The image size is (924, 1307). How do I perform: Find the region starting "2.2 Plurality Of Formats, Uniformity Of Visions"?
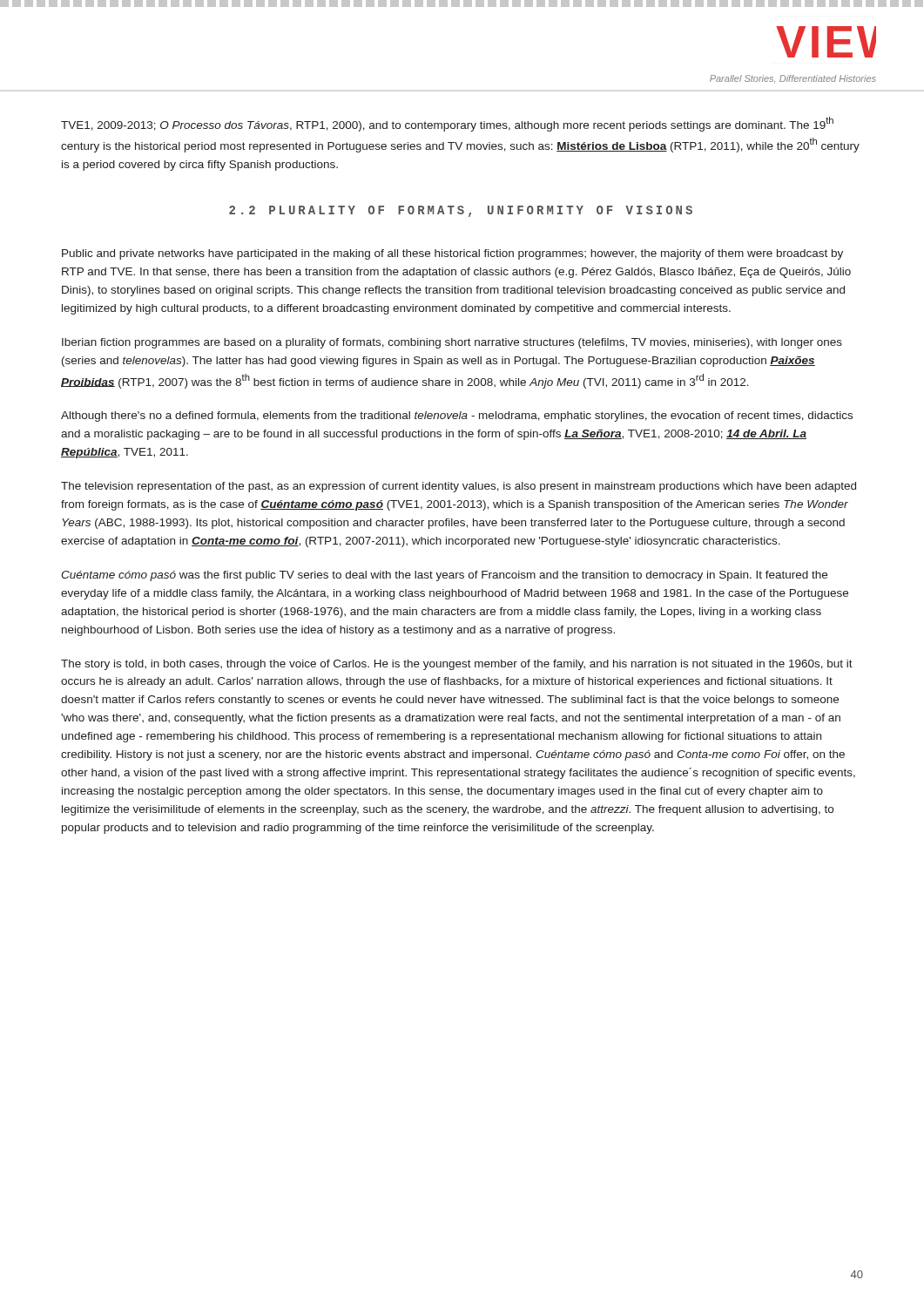462,211
